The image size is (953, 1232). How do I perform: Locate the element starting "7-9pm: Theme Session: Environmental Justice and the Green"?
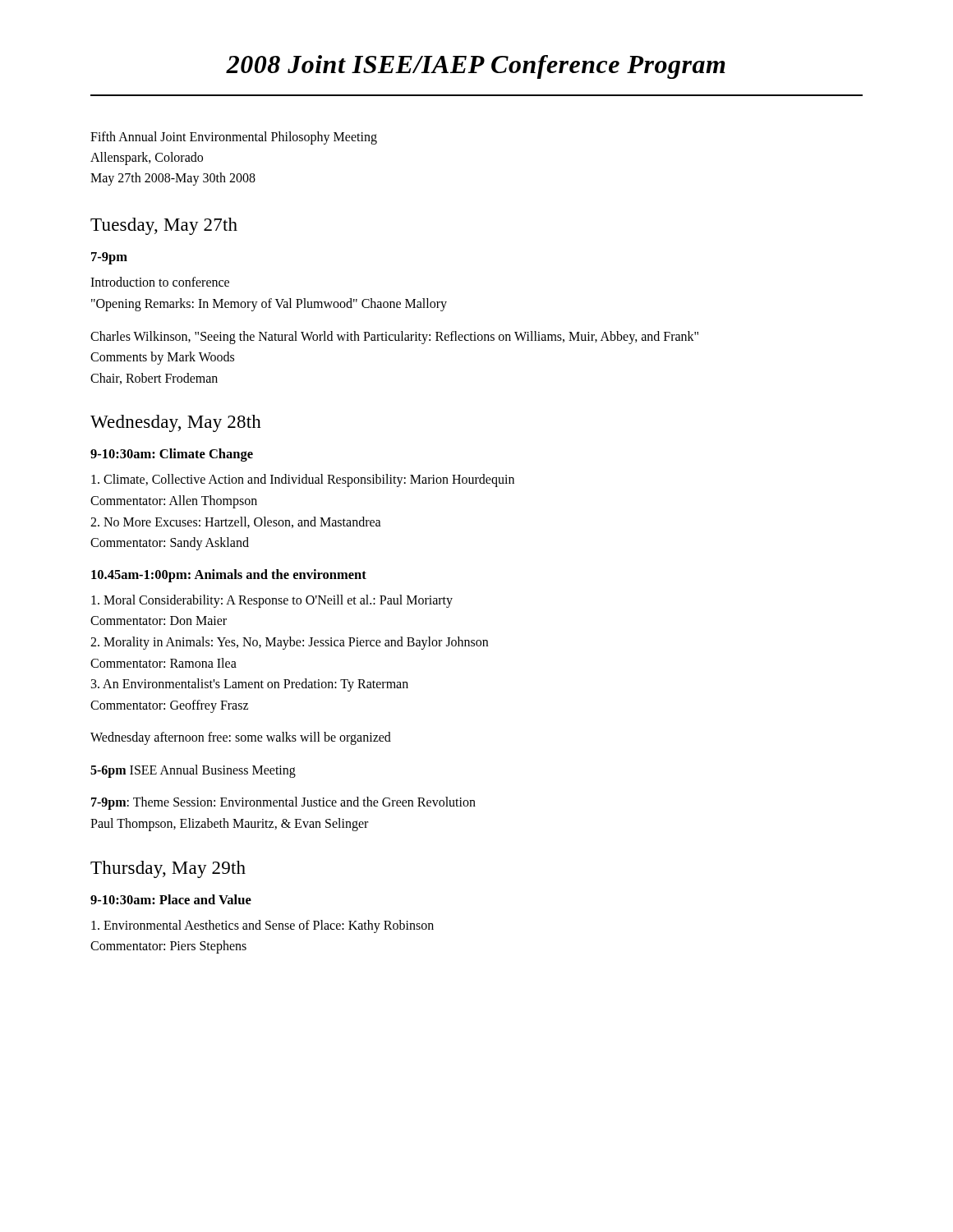point(283,813)
